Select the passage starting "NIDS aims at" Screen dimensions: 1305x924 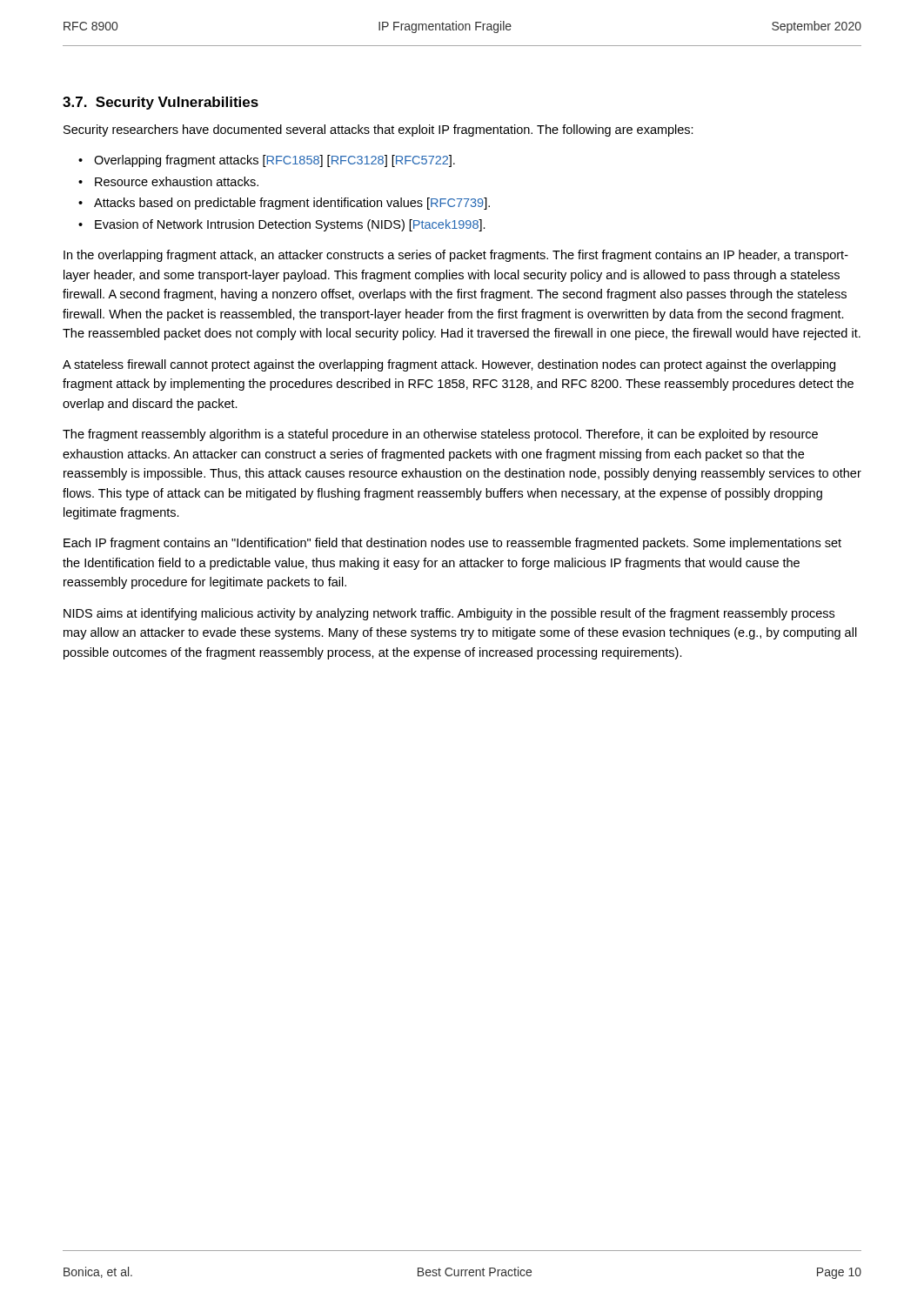point(460,633)
